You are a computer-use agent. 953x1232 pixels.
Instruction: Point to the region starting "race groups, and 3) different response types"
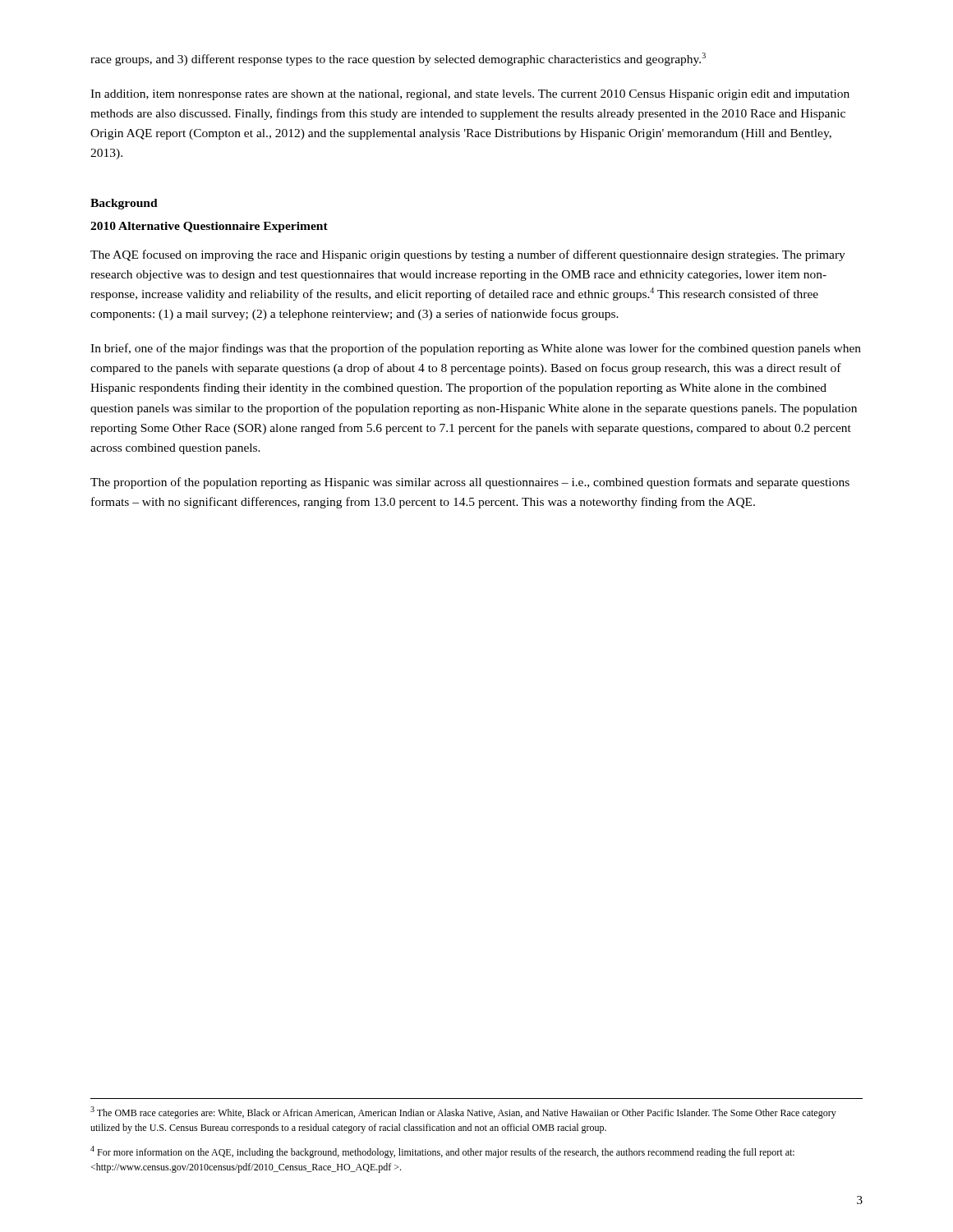tap(398, 58)
